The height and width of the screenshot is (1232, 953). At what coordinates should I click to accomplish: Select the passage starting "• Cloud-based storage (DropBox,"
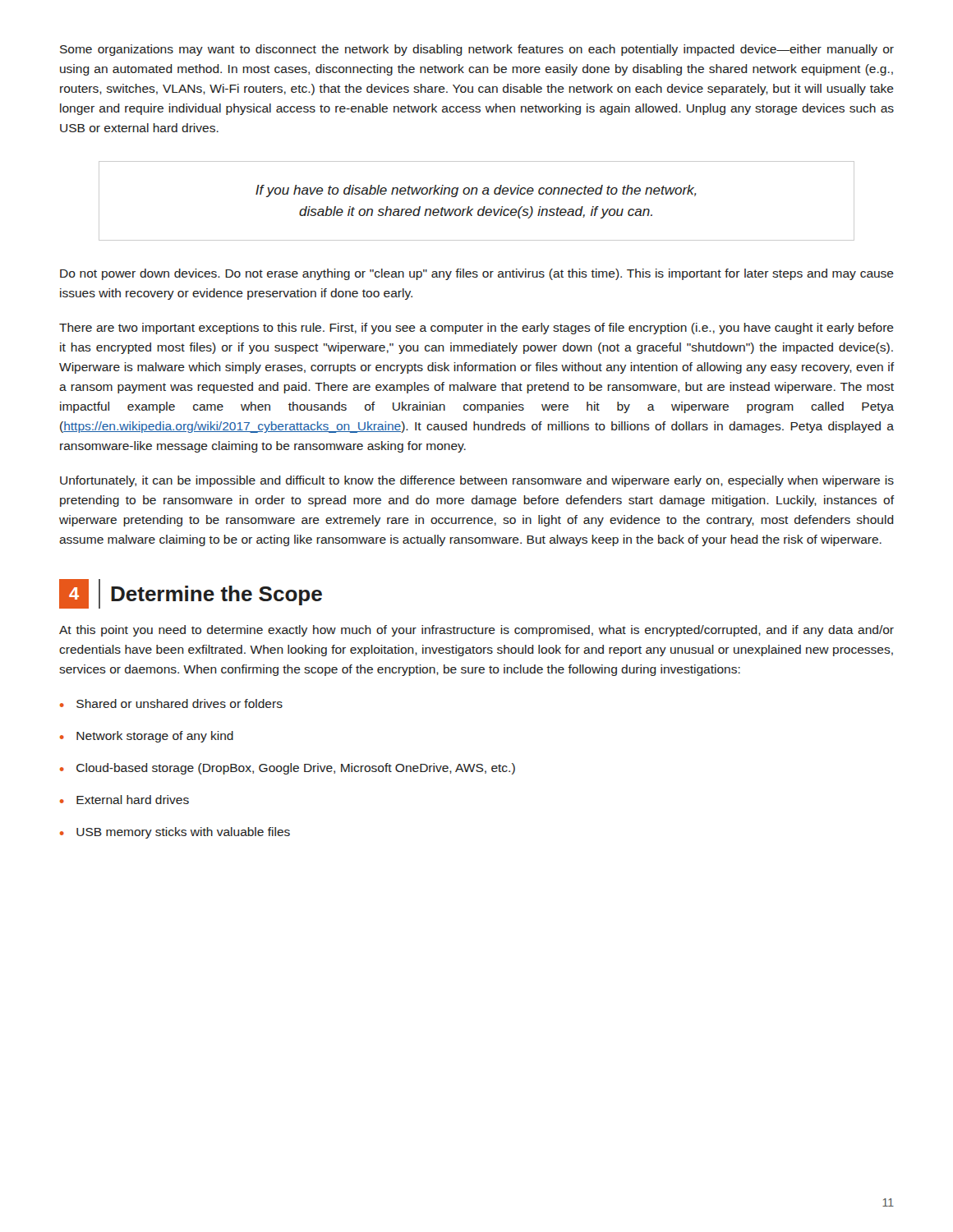pyautogui.click(x=287, y=770)
